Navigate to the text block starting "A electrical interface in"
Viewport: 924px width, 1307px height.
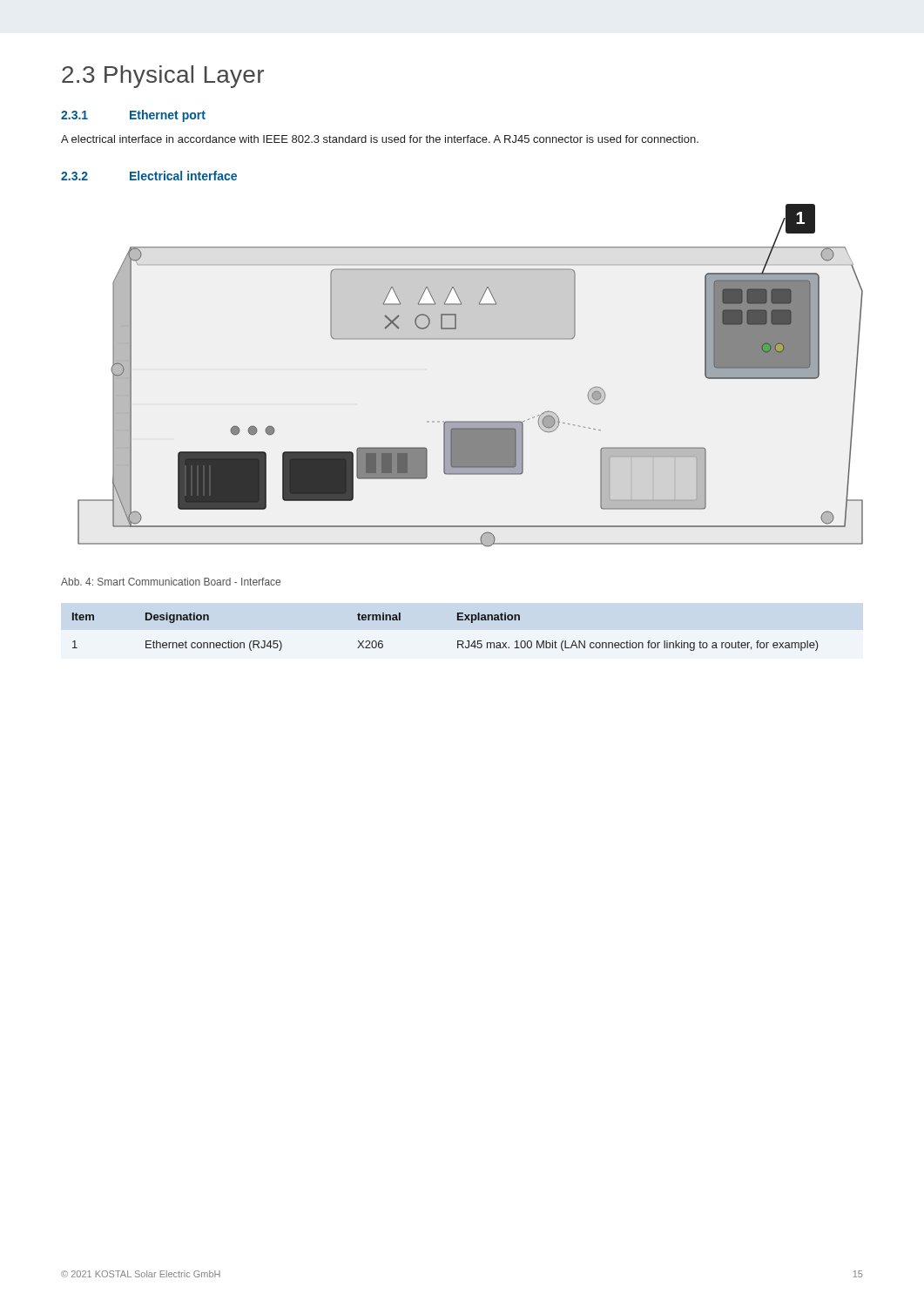462,139
